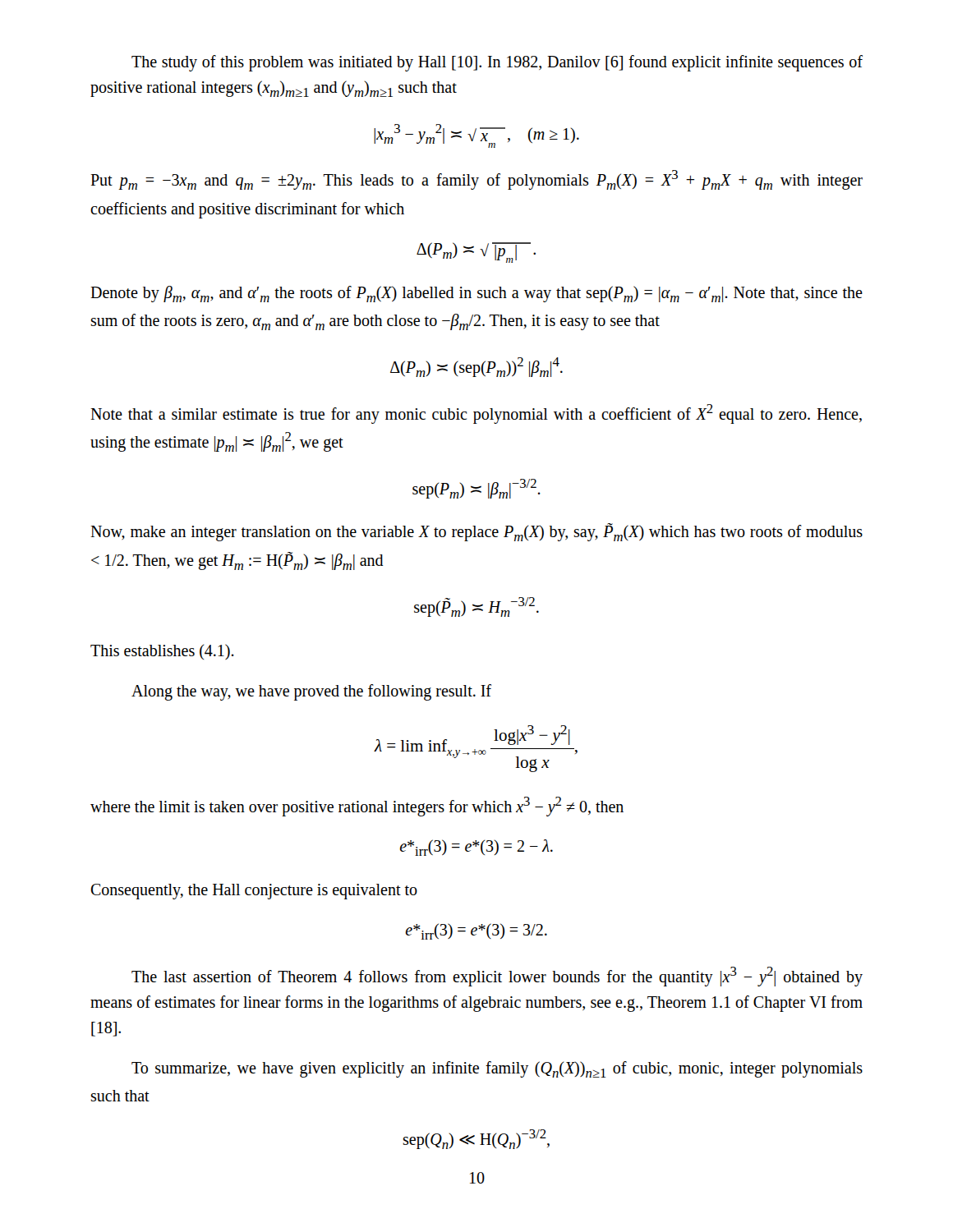The image size is (953, 1232).
Task: Select the text block starting "Δ(Pm) ≍ (sep(Pm))2"
Action: coord(476,368)
